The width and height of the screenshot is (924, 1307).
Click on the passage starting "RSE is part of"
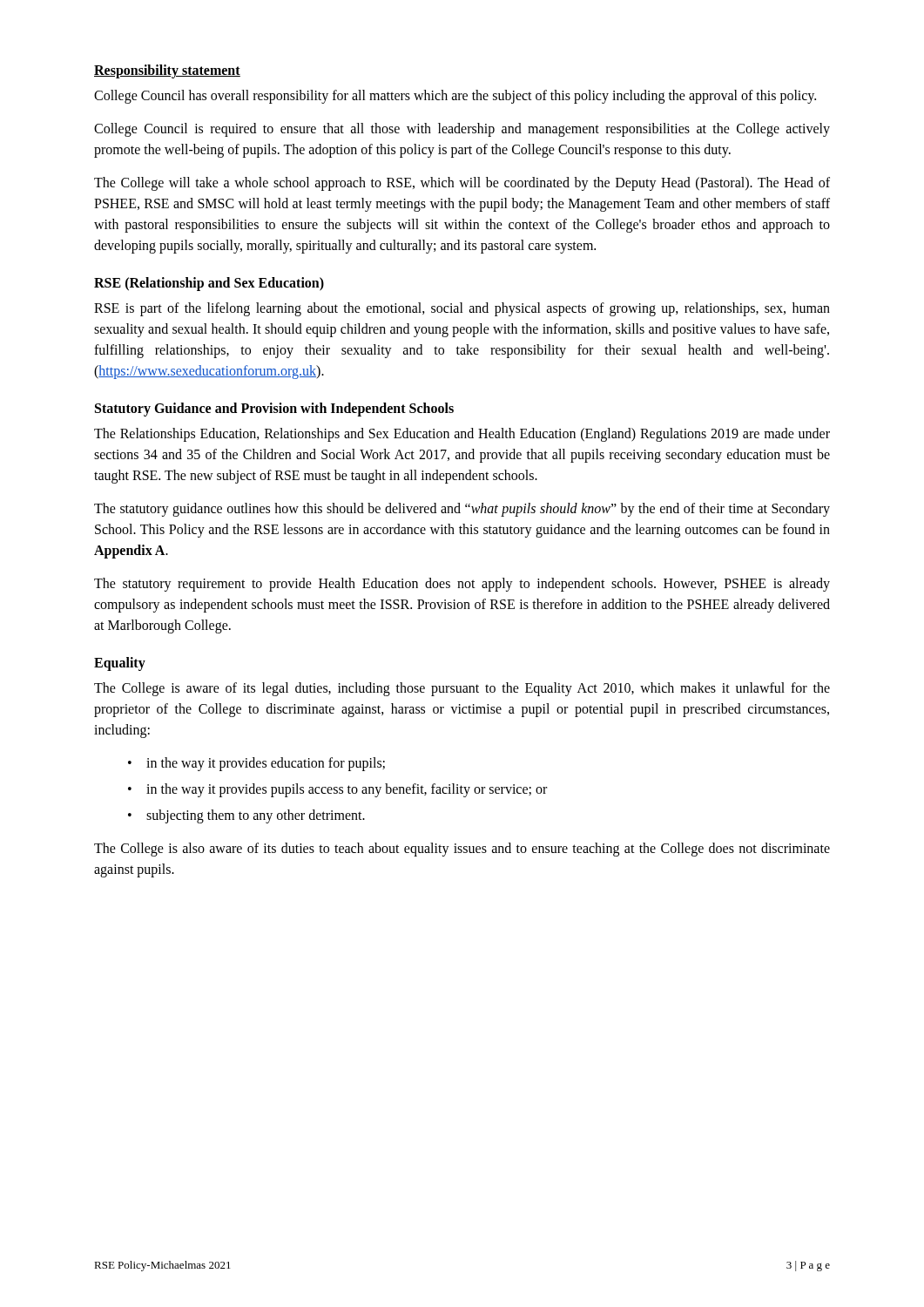click(462, 339)
